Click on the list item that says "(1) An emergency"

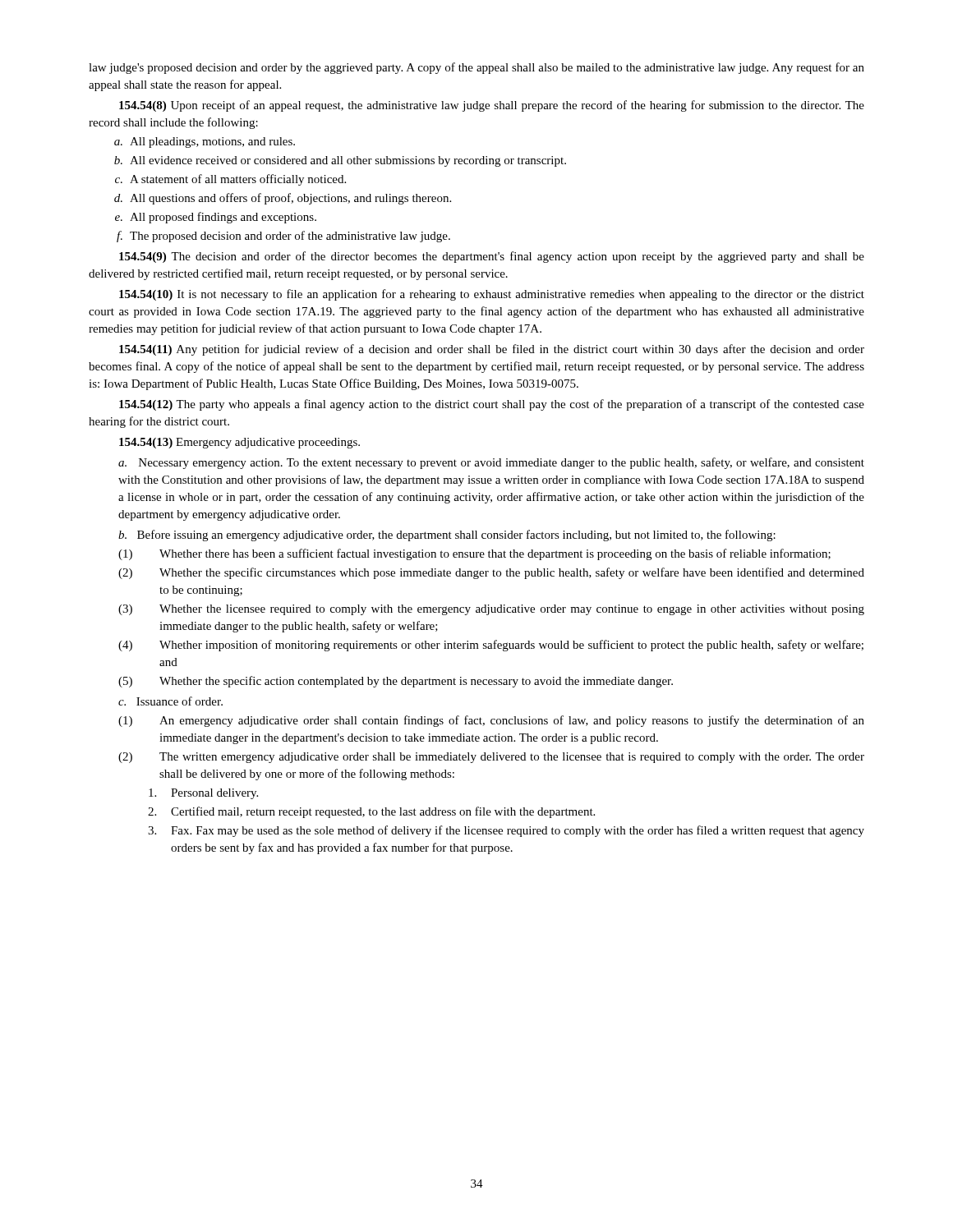491,729
